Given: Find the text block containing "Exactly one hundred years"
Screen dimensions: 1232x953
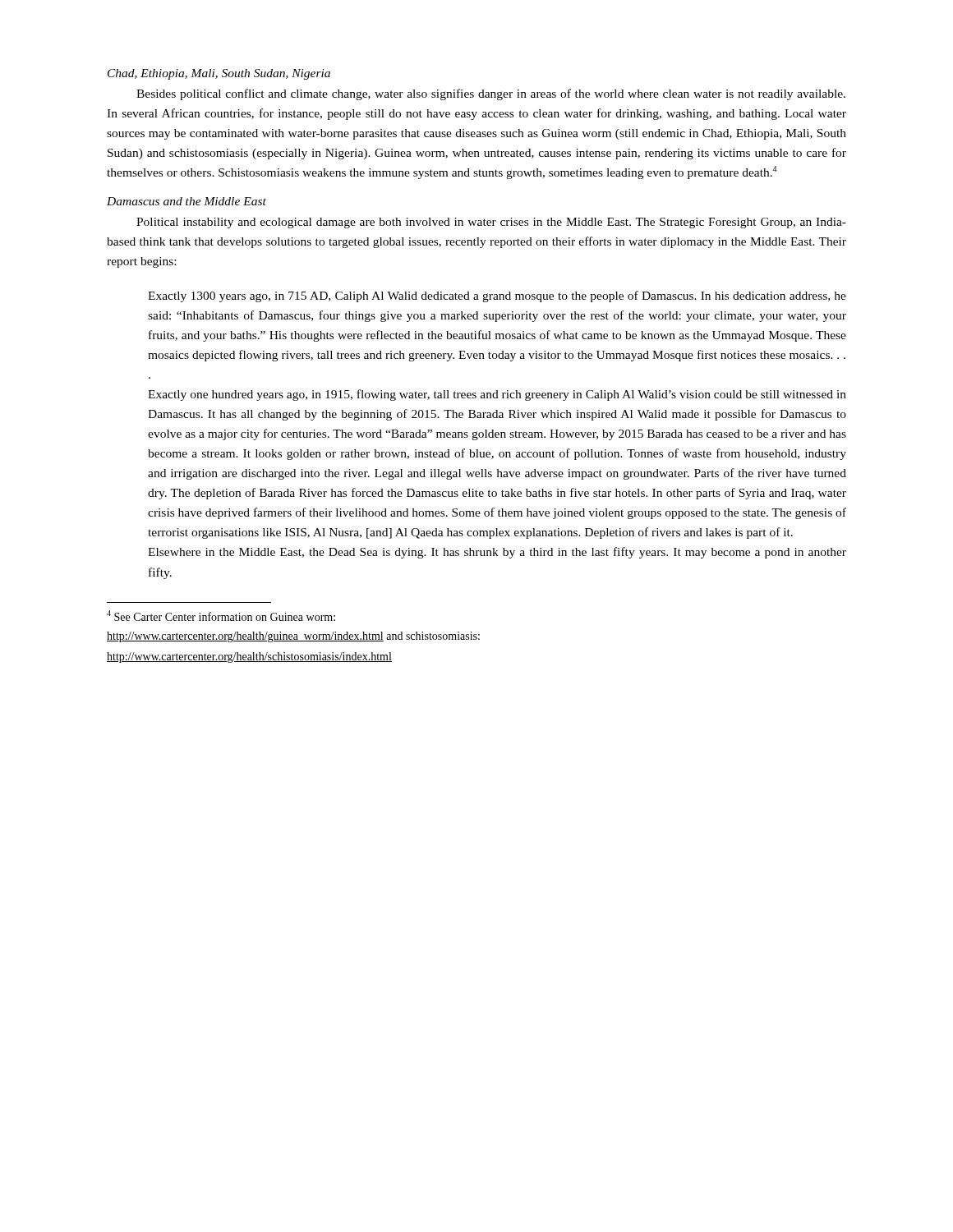Looking at the screenshot, I should tap(497, 464).
